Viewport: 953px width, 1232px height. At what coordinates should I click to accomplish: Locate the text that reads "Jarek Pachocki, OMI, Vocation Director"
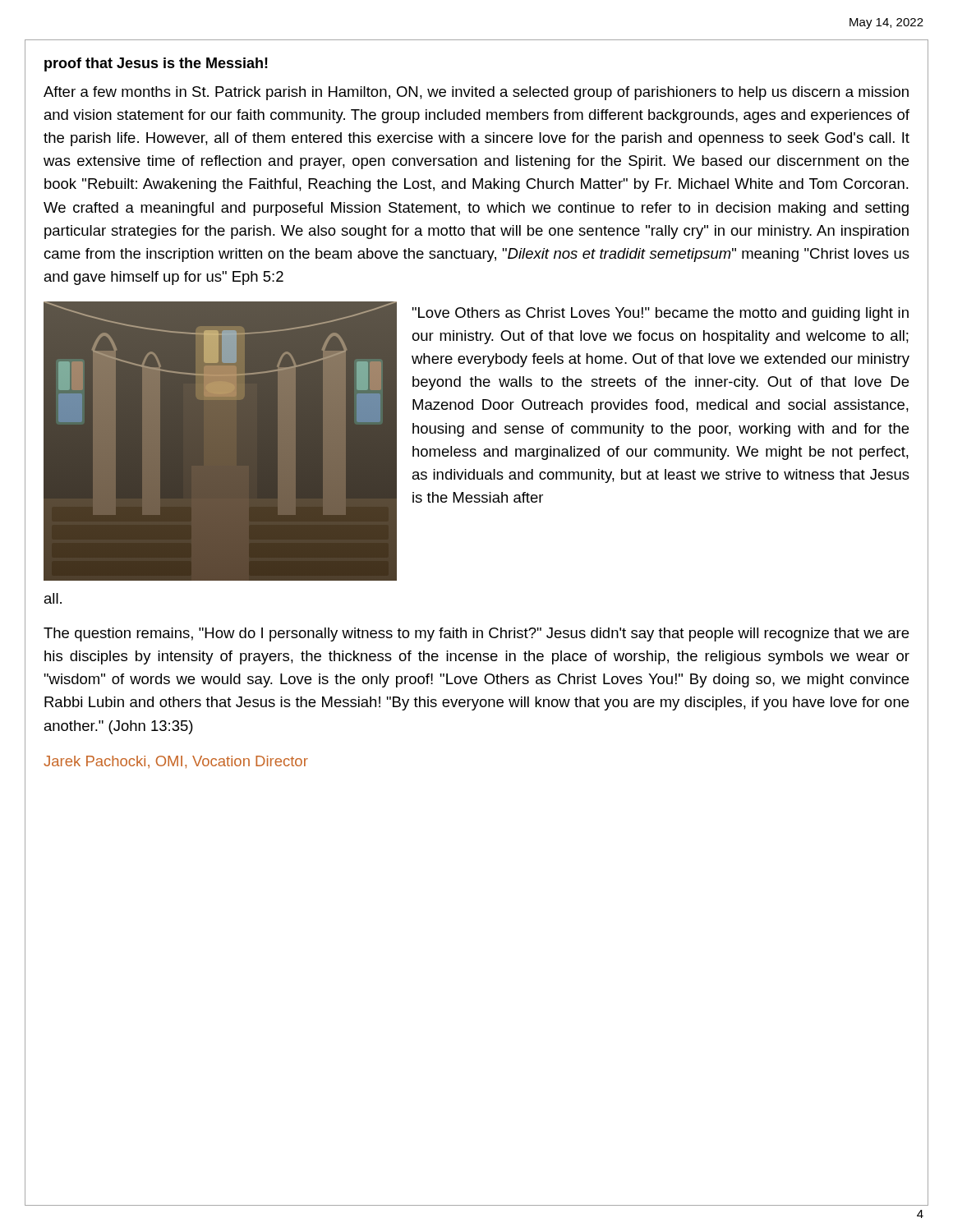(176, 761)
